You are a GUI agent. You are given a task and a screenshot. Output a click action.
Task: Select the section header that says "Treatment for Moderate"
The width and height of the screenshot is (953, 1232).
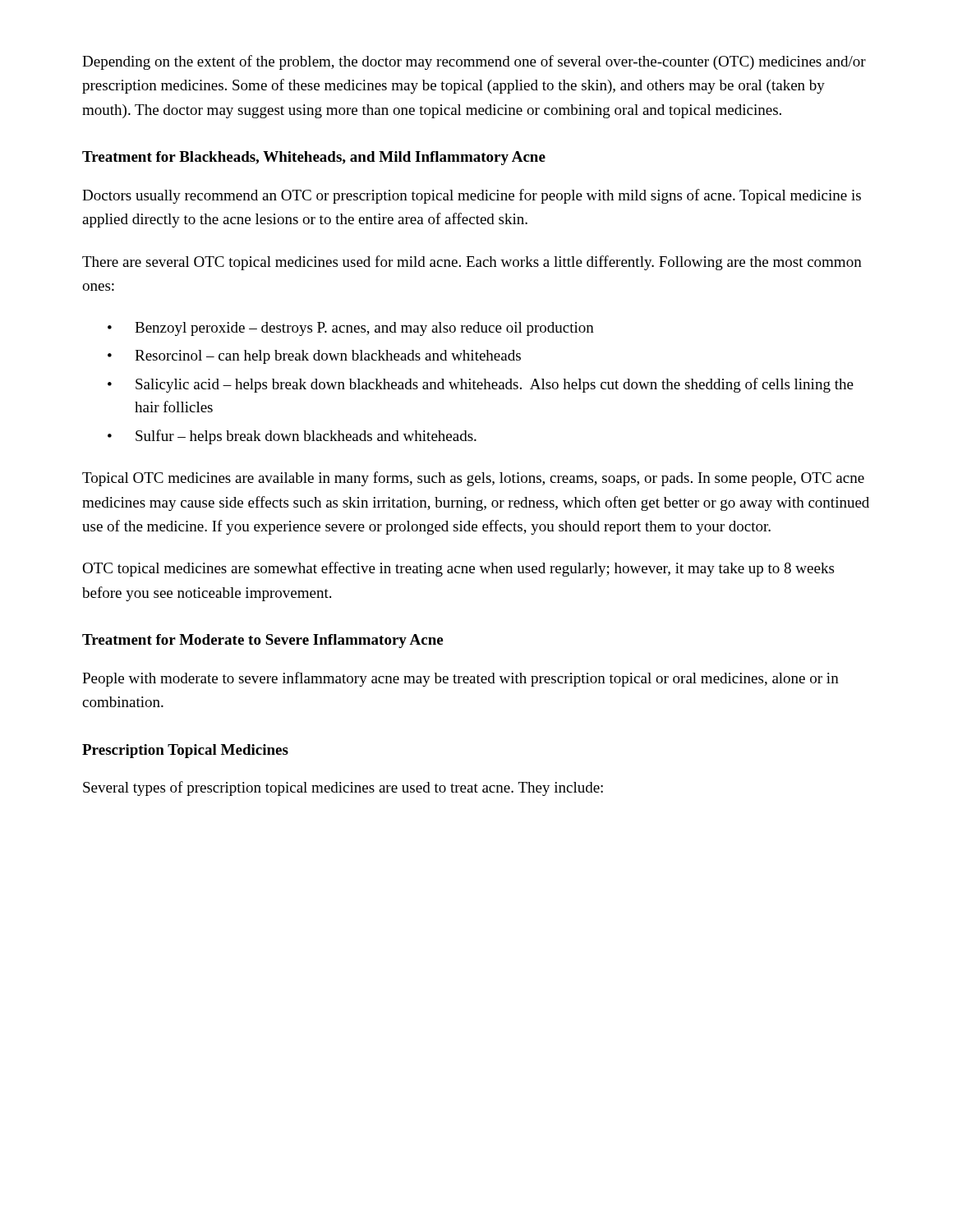263,640
